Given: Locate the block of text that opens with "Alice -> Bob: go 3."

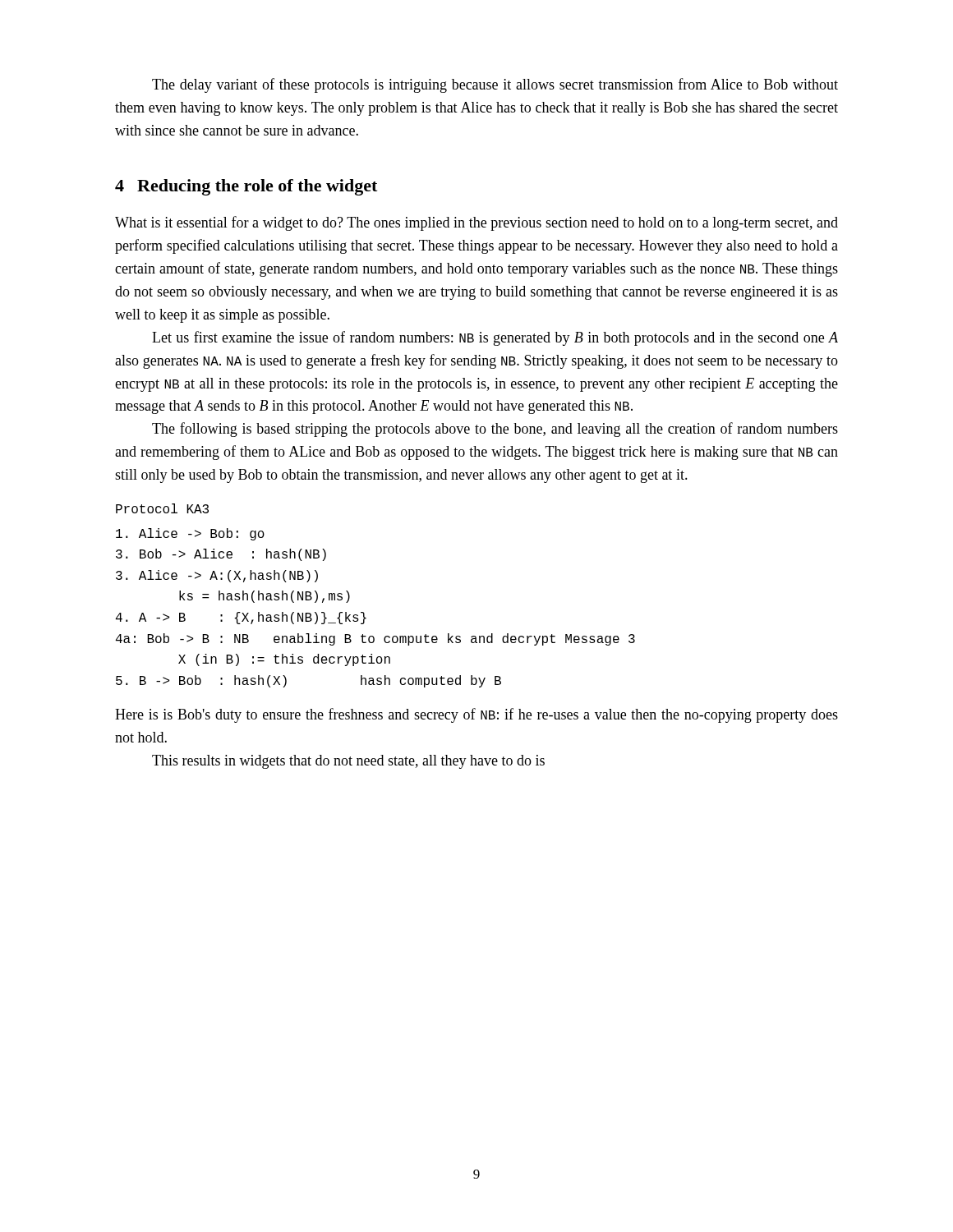Looking at the screenshot, I should 190,534.
